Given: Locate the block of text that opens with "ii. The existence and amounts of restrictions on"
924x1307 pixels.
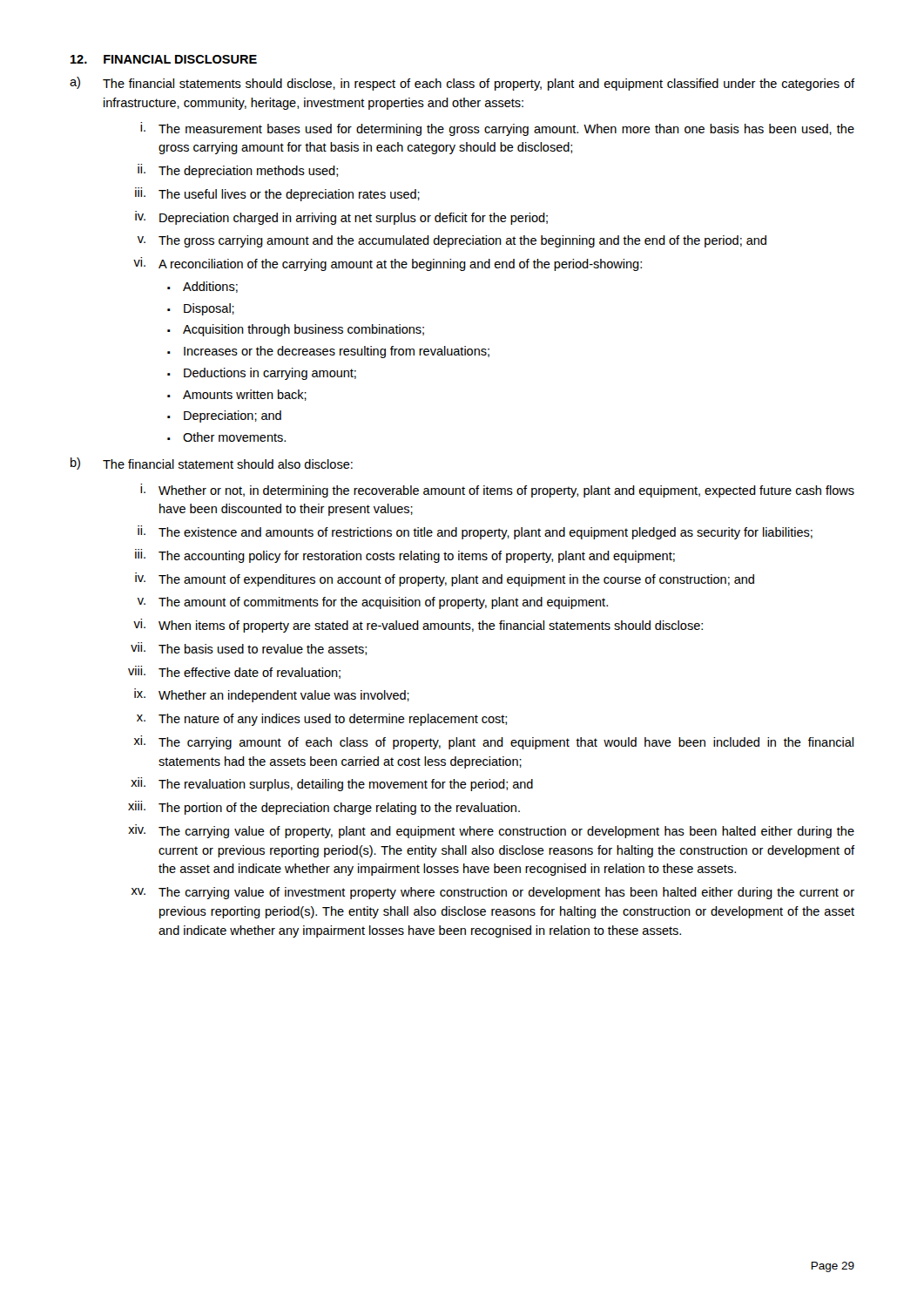Looking at the screenshot, I should click(479, 533).
